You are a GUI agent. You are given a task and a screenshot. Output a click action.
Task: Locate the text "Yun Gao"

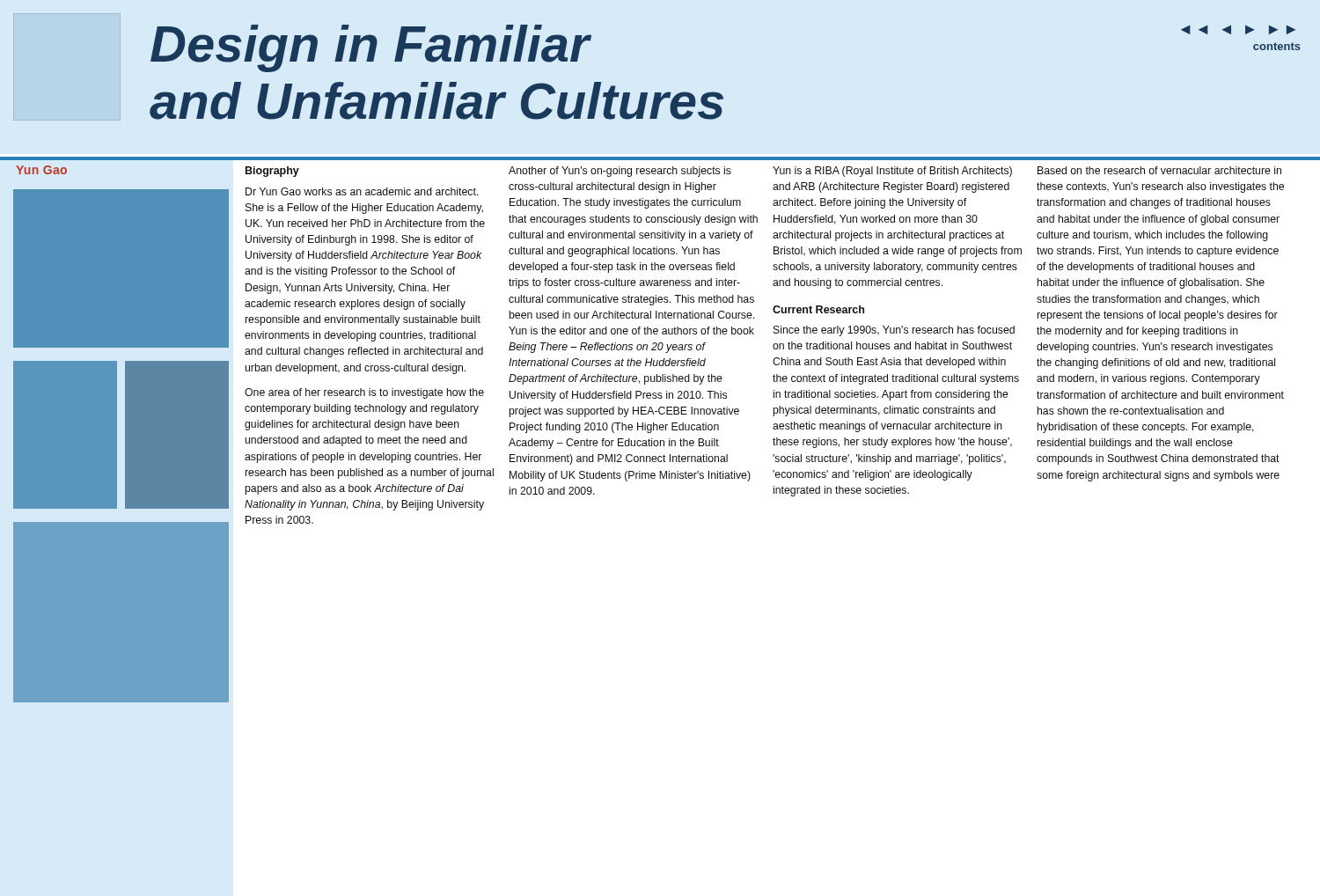tap(42, 170)
